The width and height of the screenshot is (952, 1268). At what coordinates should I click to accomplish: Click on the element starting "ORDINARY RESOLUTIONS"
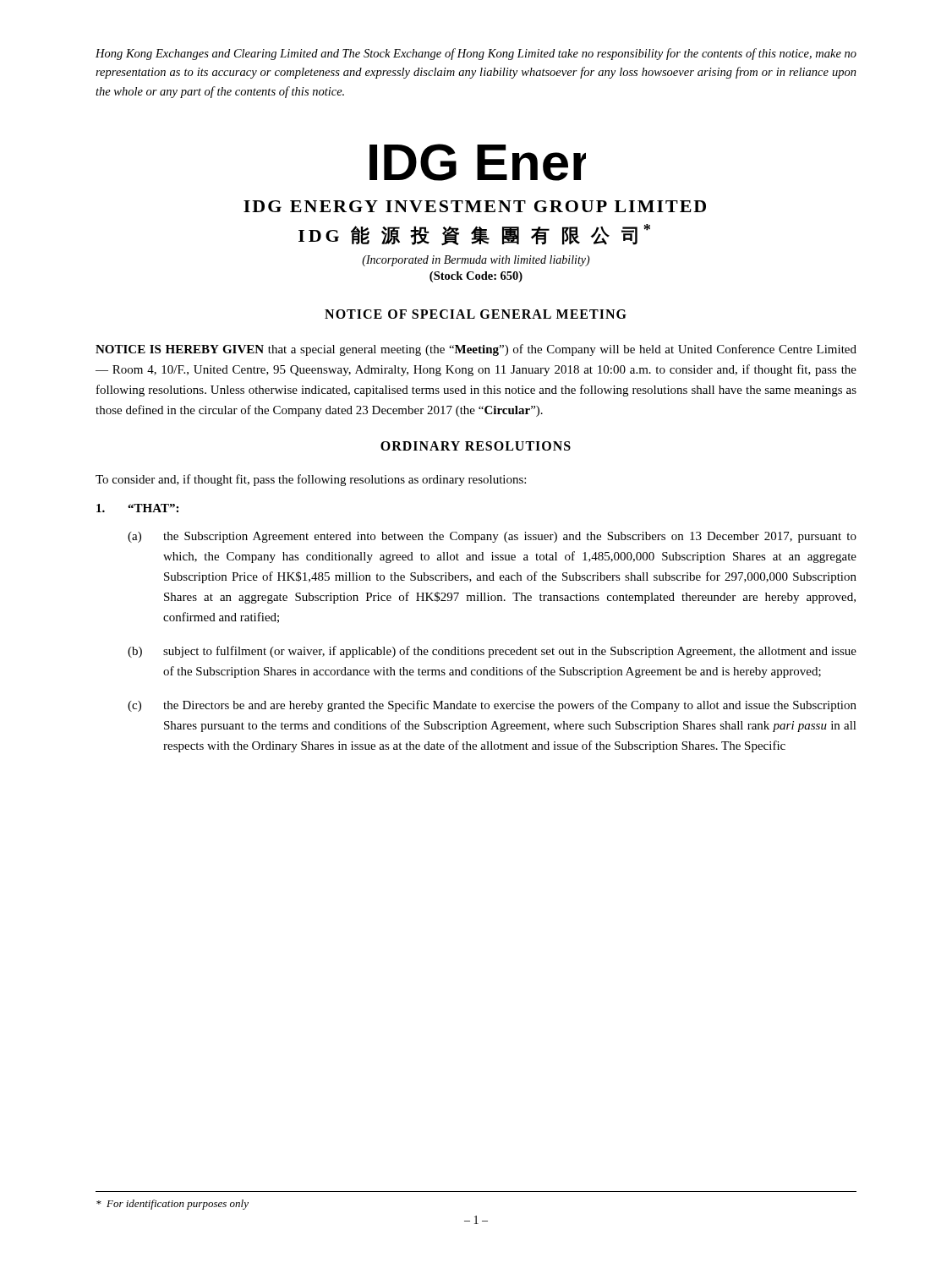476,446
